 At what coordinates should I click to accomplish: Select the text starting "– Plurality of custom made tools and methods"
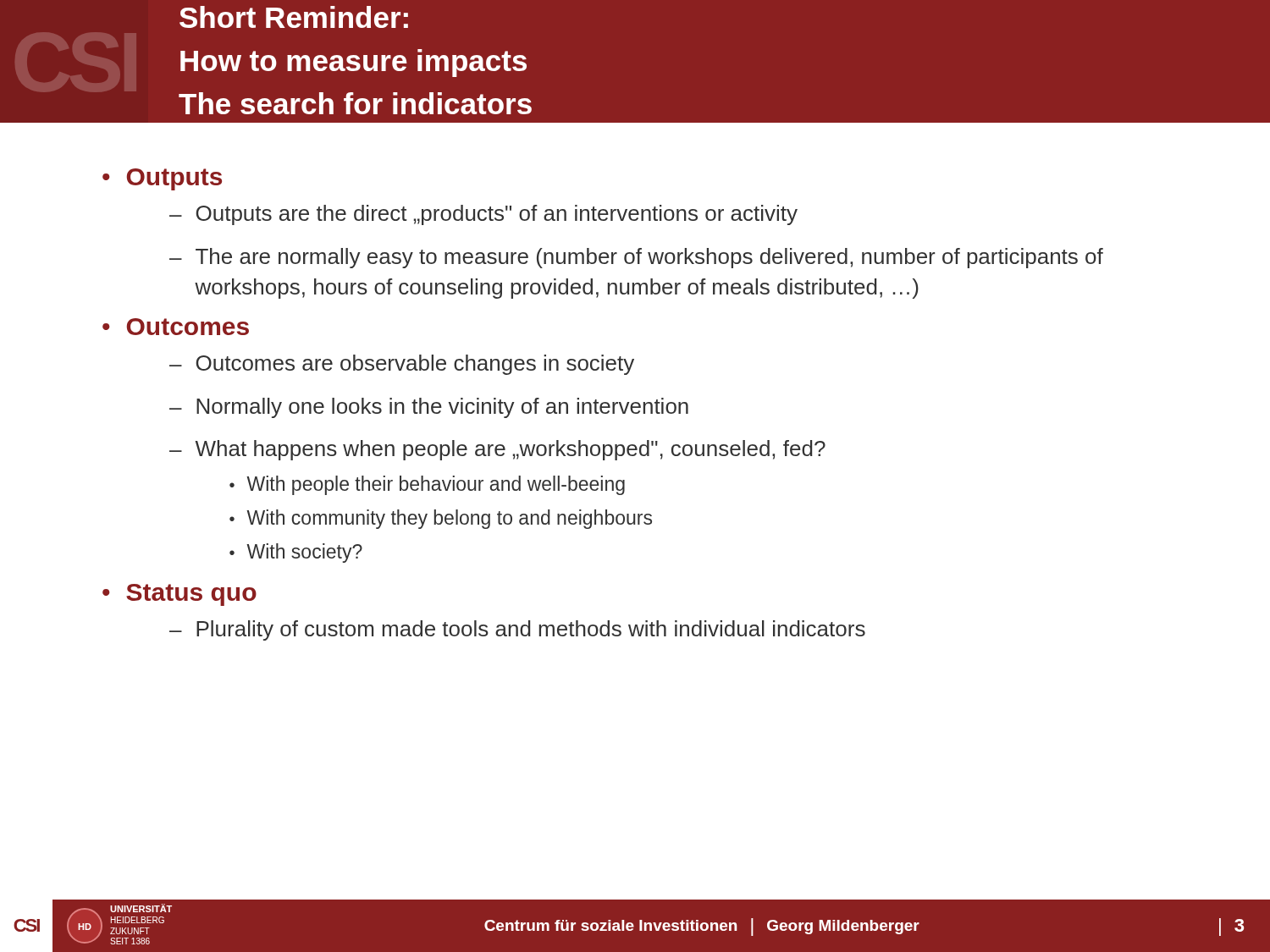517,630
